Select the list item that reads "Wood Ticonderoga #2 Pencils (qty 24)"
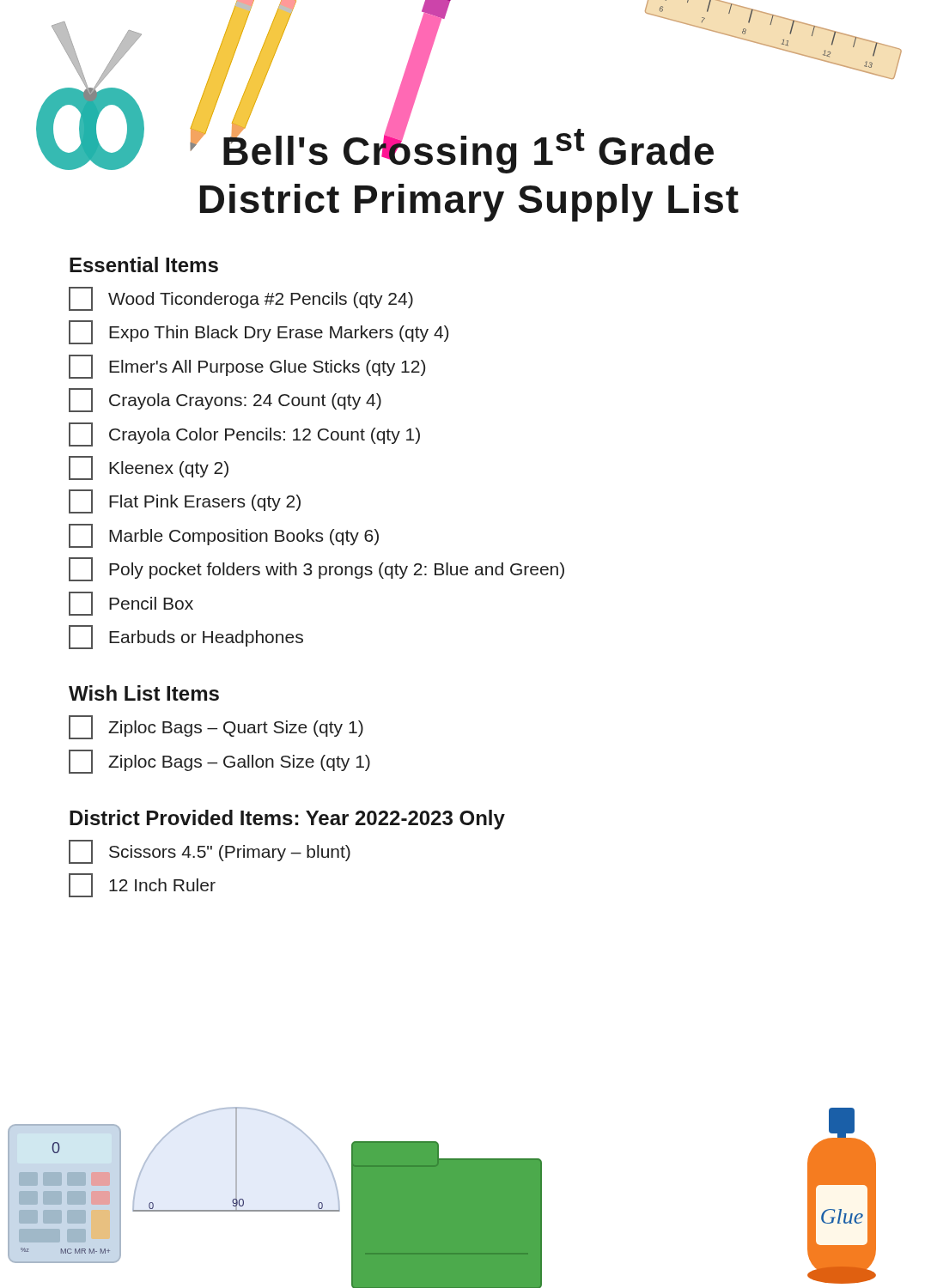Image resolution: width=937 pixels, height=1288 pixels. click(x=241, y=299)
